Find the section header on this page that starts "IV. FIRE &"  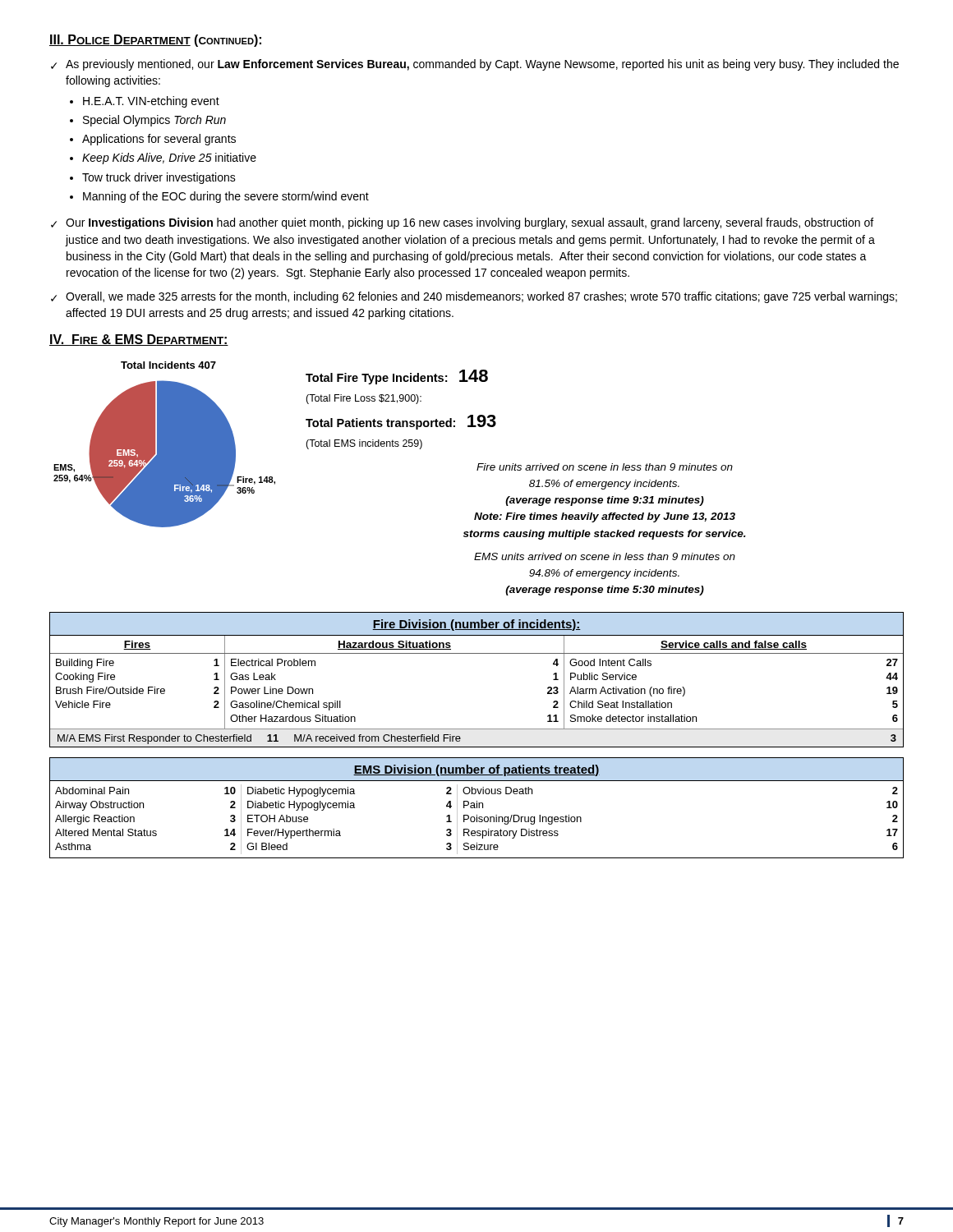coord(139,340)
